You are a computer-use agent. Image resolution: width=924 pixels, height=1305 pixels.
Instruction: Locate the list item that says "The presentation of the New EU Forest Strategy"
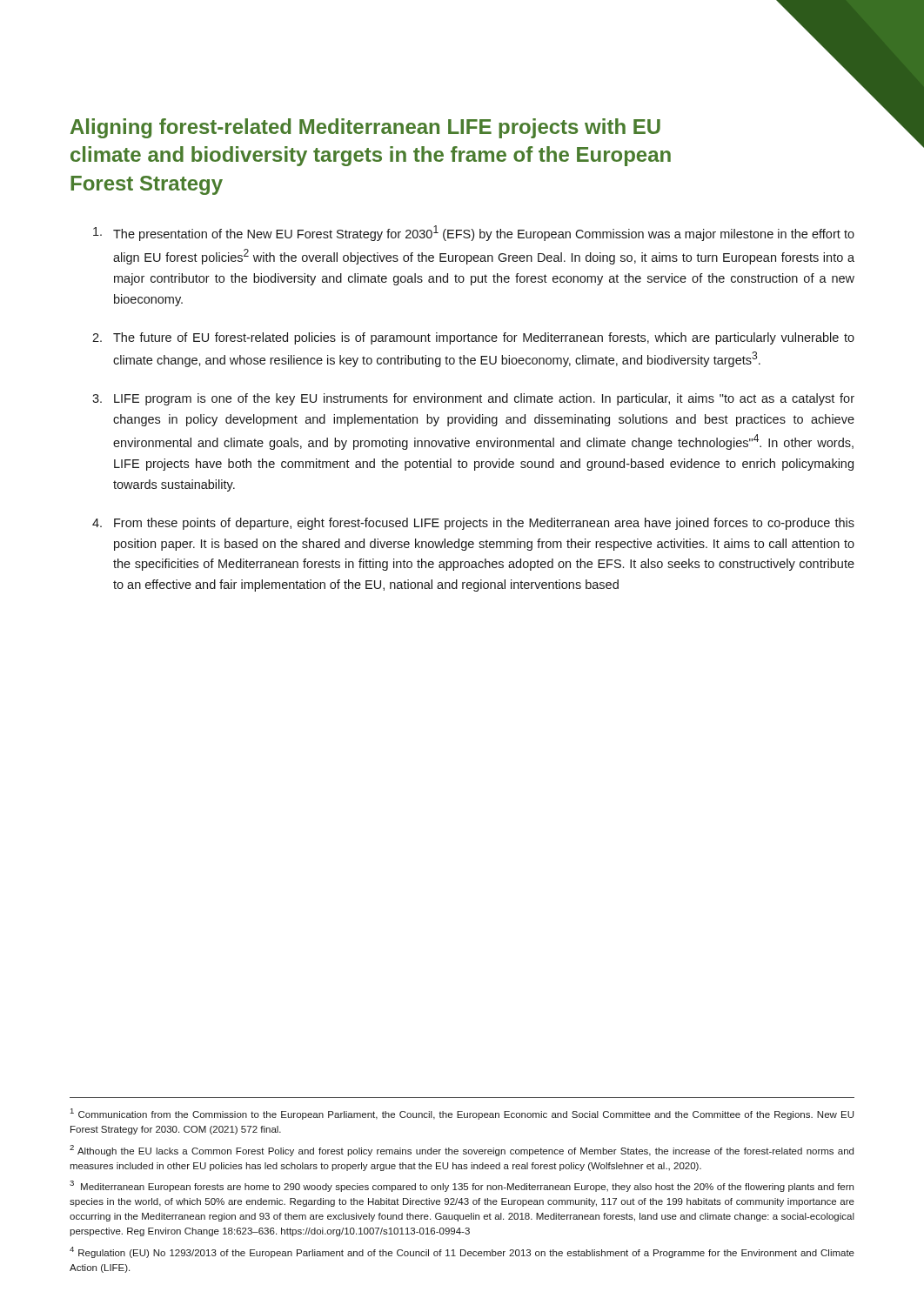(x=462, y=266)
